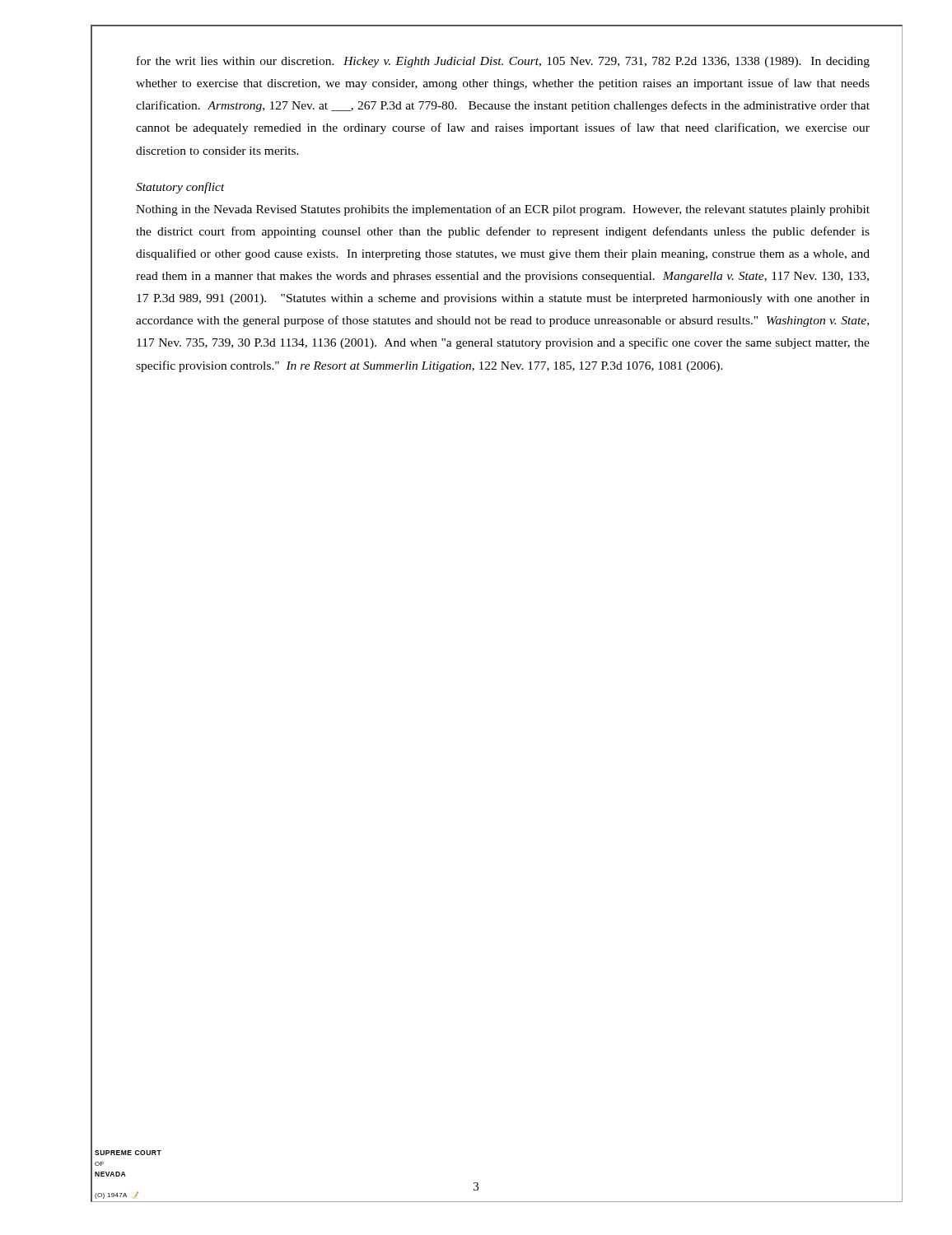Viewport: 952px width, 1235px height.
Task: Click on the region starting "Nothing in the Nevada Revised"
Action: pyautogui.click(x=503, y=287)
